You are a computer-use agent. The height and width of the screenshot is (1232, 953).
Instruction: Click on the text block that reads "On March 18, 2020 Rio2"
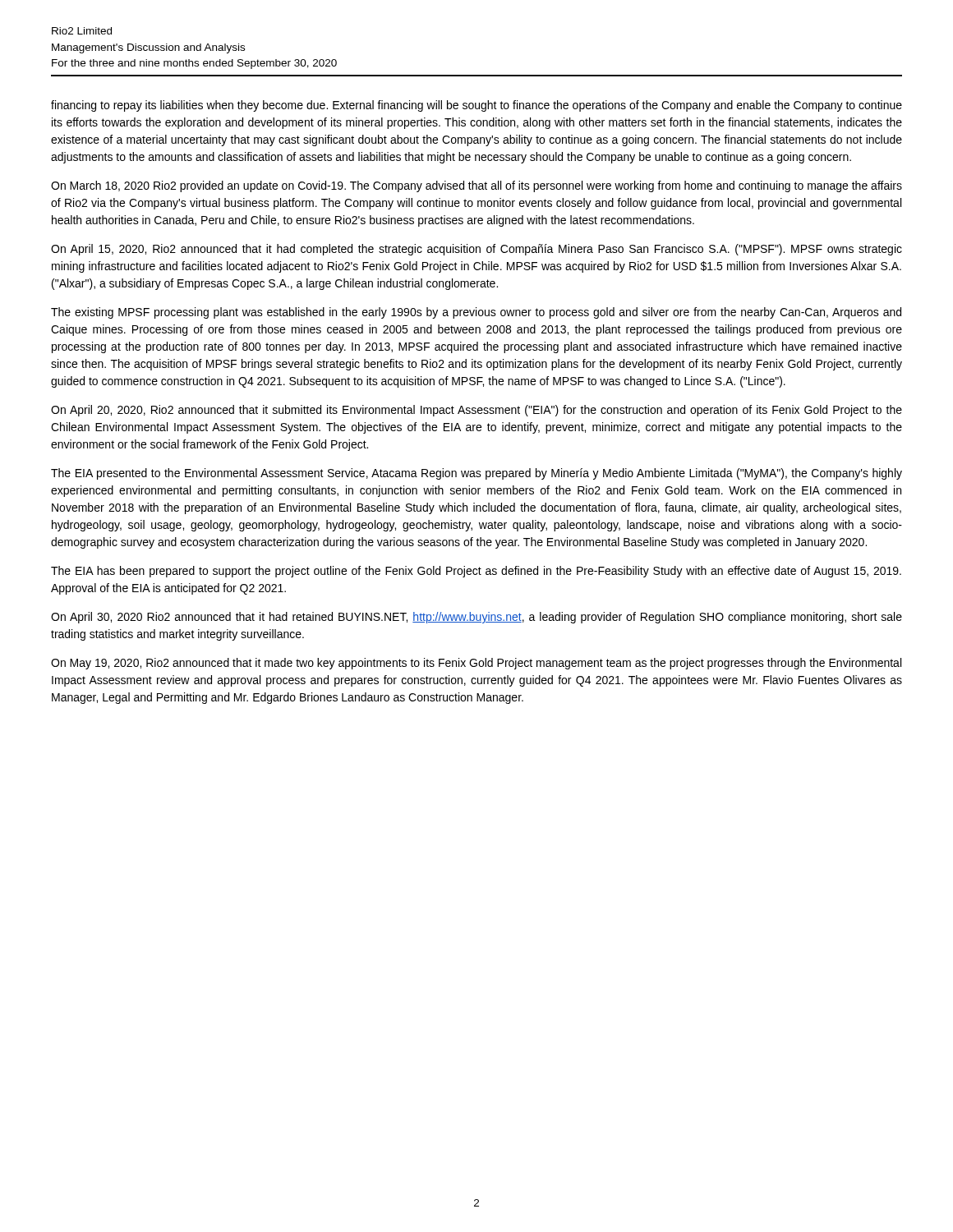pos(476,203)
